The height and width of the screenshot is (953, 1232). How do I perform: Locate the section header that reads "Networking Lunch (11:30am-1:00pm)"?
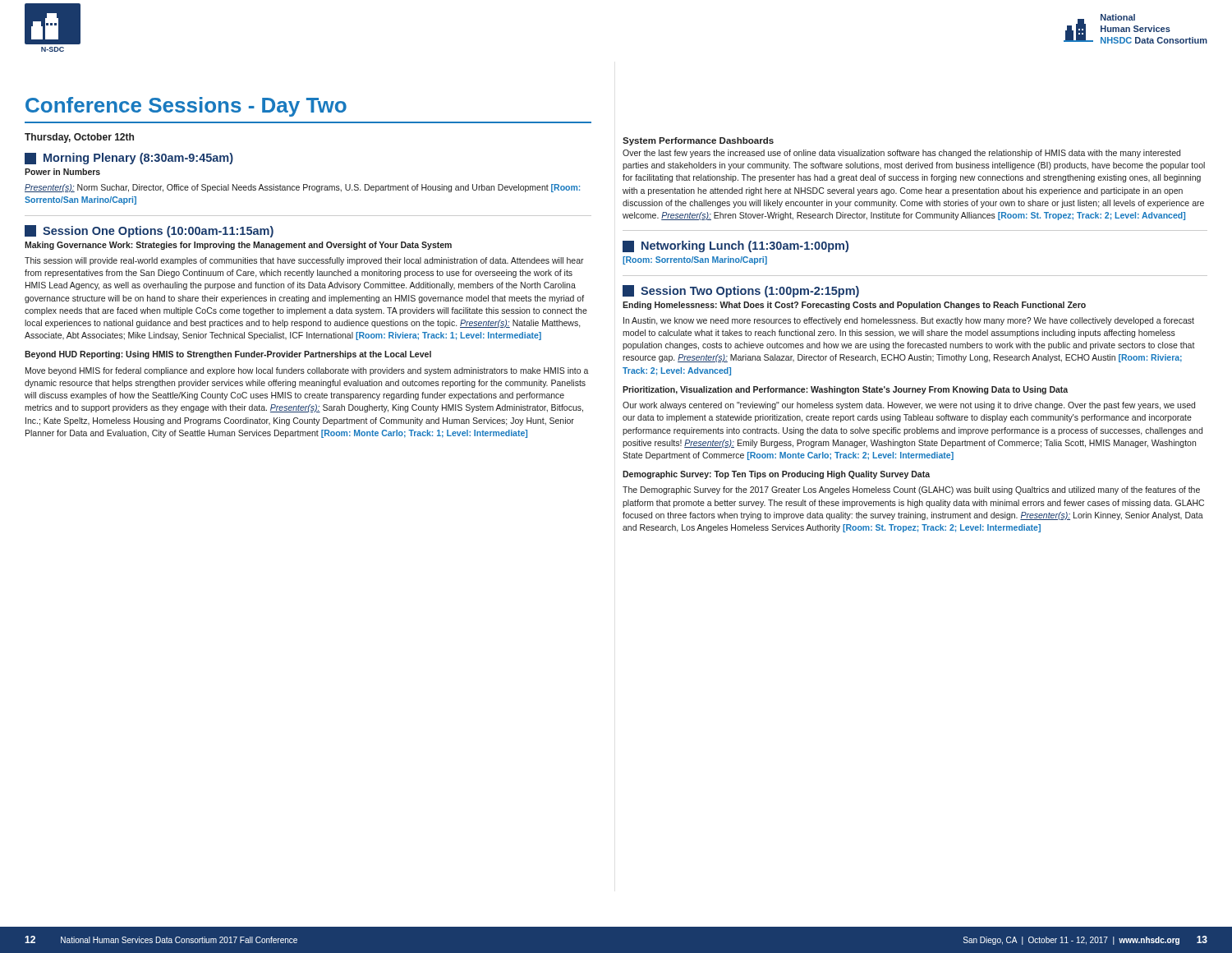(745, 246)
